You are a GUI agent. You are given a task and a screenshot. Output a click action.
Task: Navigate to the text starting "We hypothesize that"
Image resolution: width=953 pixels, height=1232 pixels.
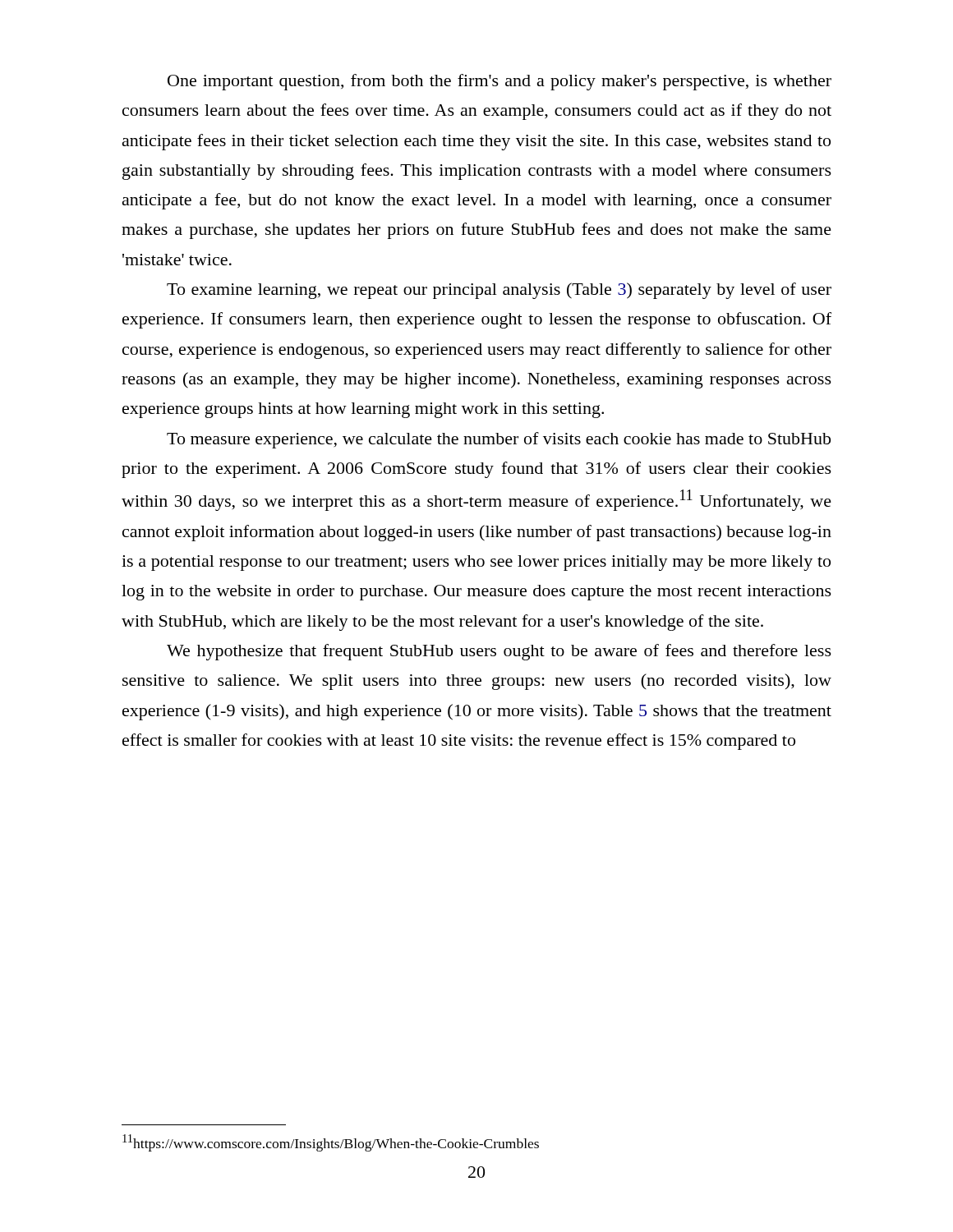476,695
